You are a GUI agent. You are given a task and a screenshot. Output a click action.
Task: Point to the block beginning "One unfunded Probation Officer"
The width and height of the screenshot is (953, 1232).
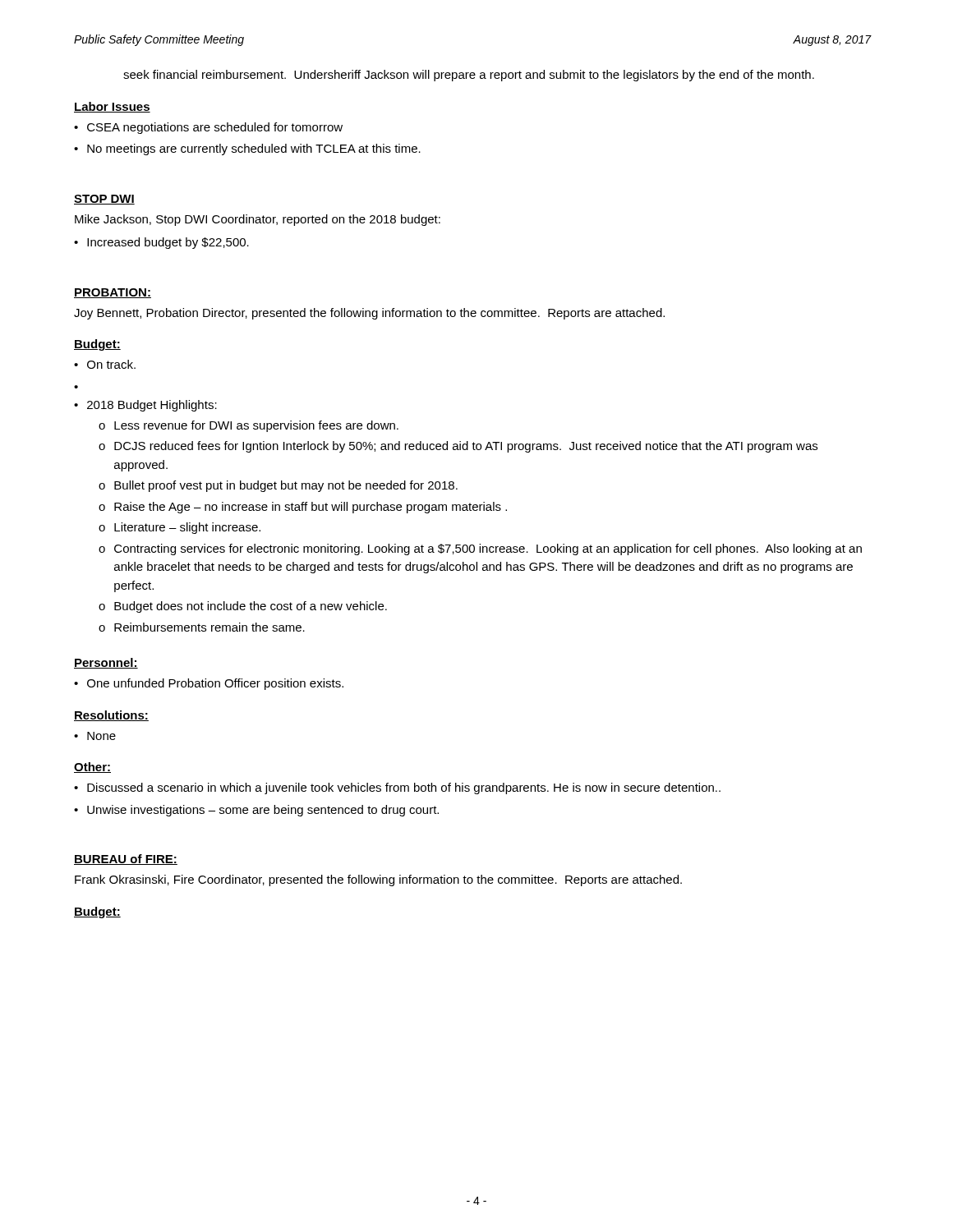215,683
